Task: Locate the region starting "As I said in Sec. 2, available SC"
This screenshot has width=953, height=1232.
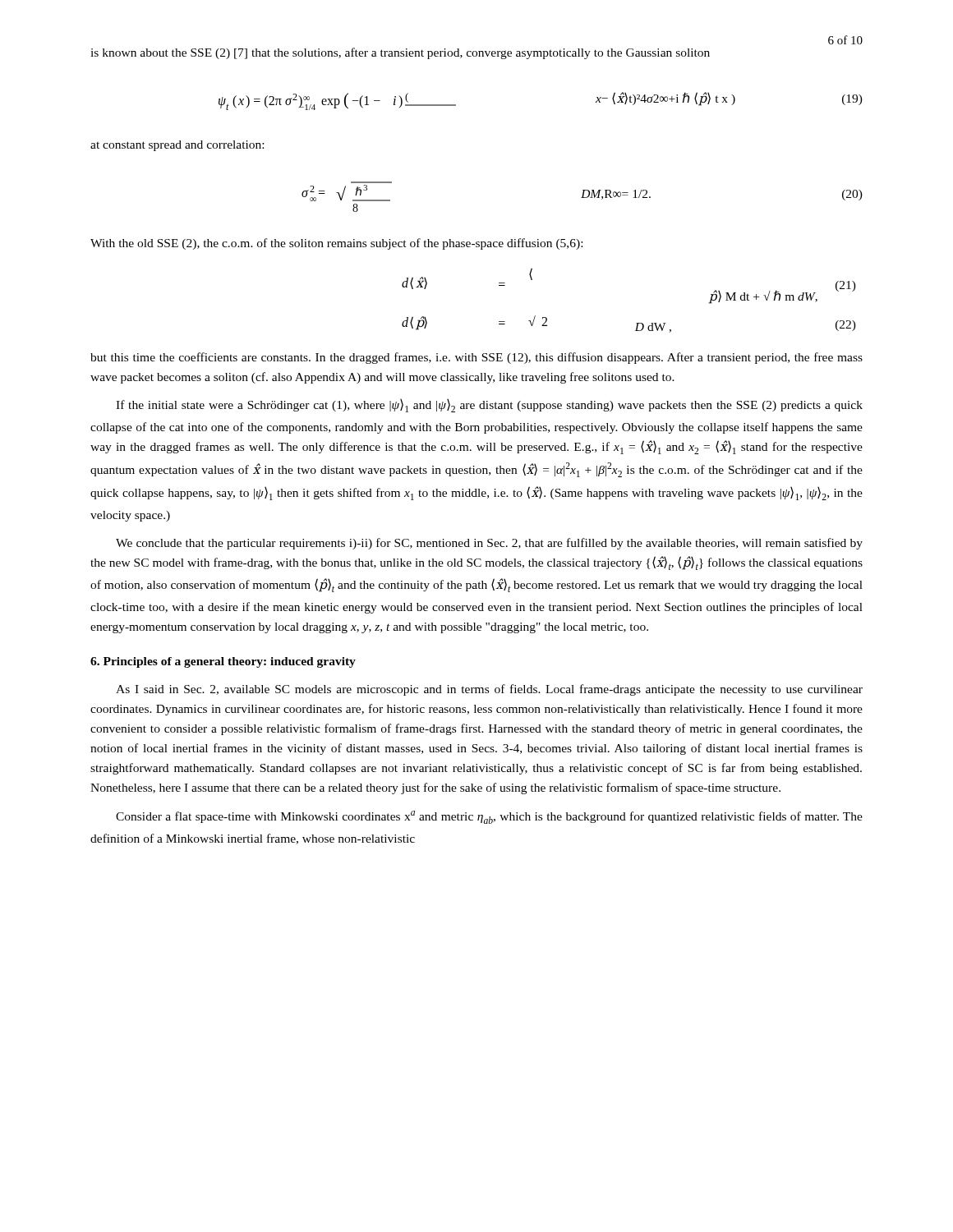Action: click(476, 738)
